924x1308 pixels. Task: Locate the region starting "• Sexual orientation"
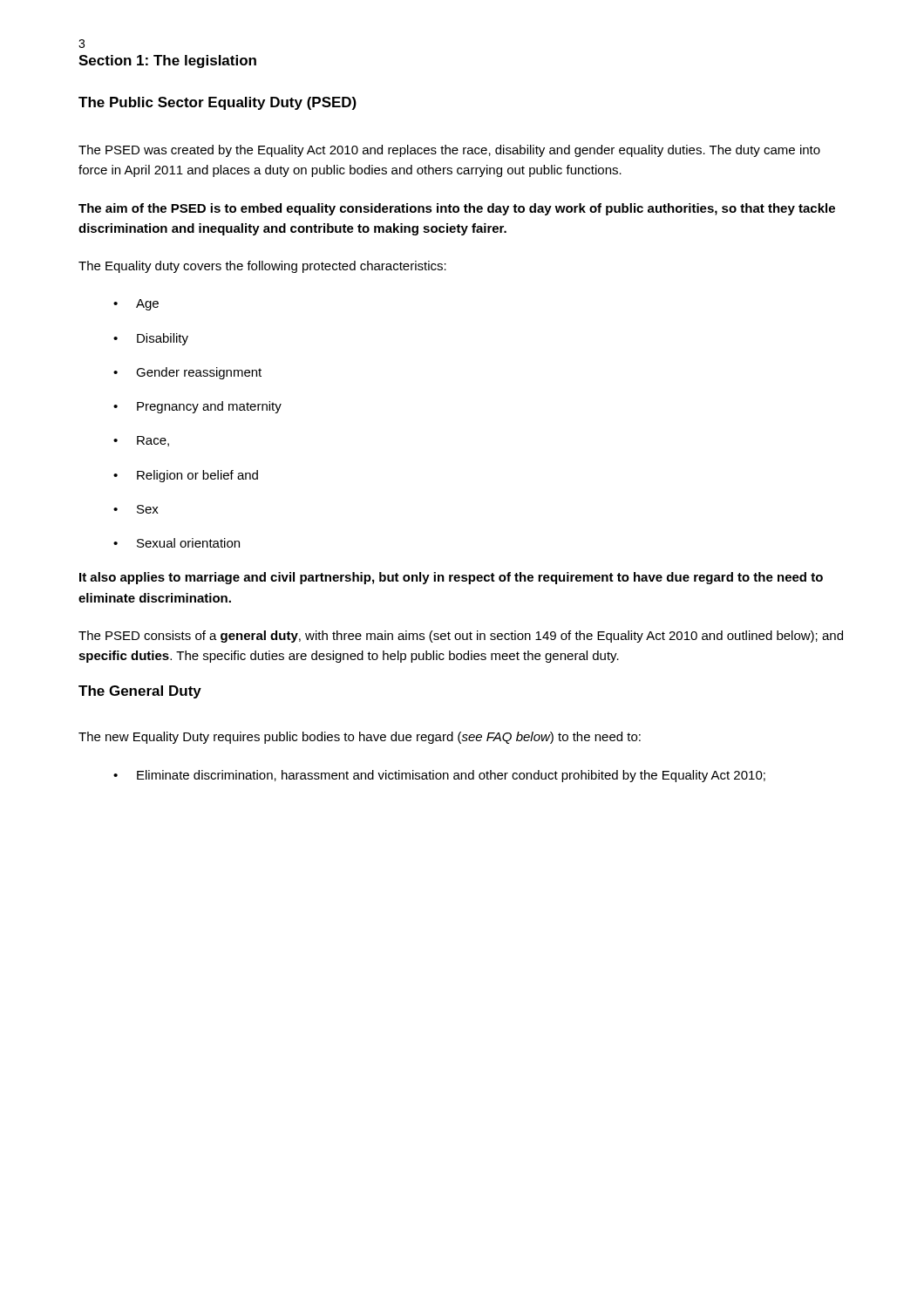pos(177,543)
